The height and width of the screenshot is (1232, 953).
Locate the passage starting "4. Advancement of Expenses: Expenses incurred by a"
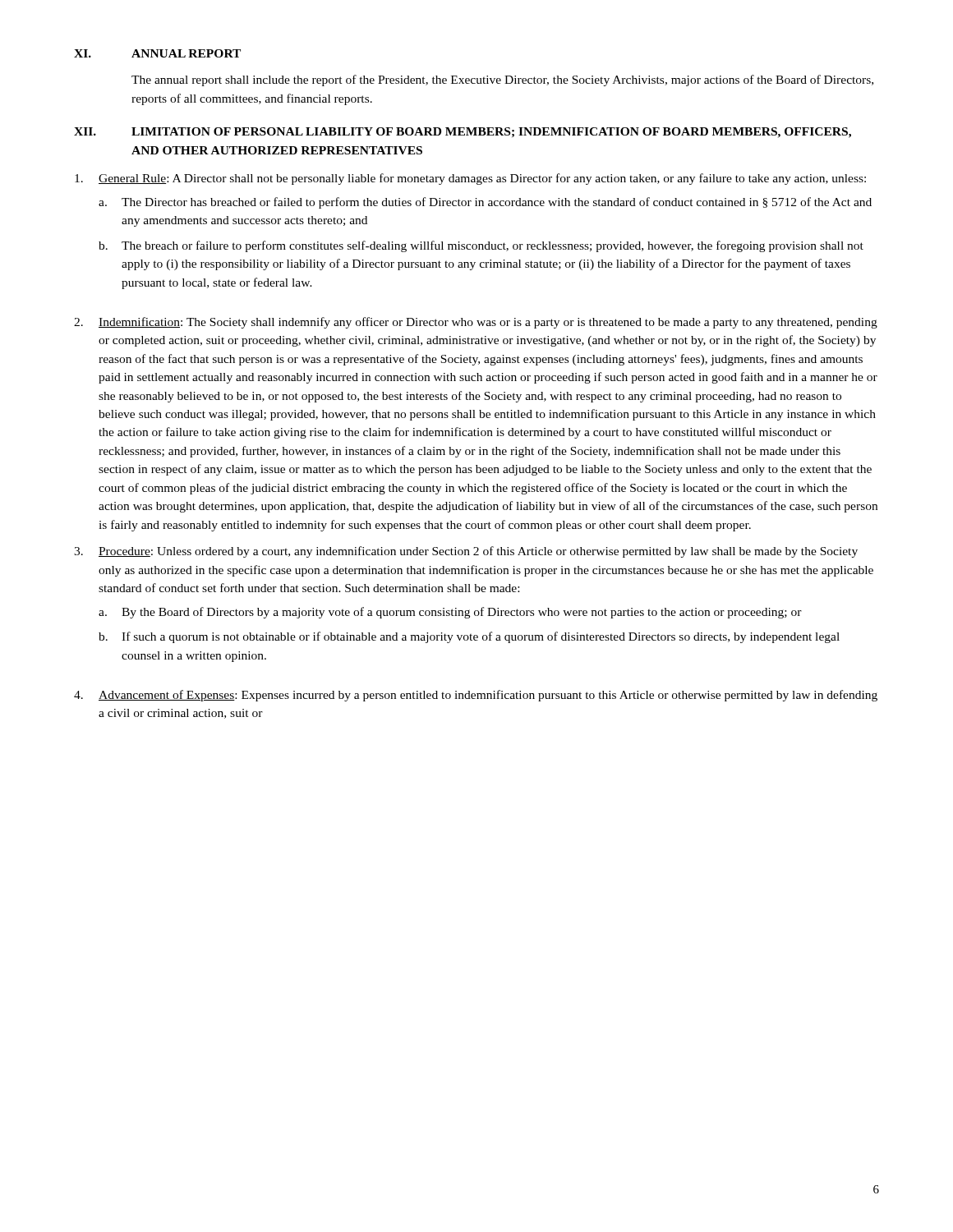(476, 704)
